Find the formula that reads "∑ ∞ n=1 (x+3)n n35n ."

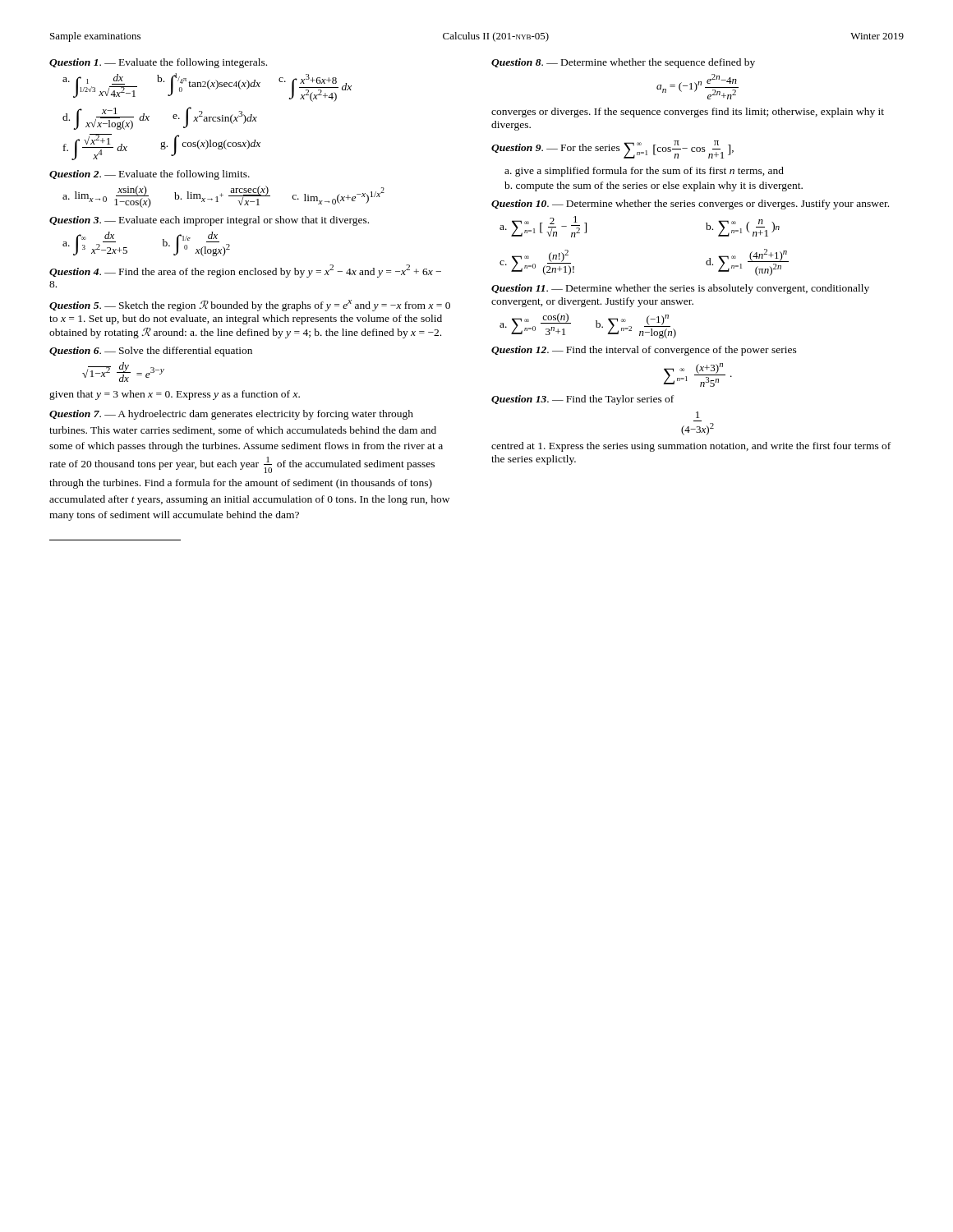pos(698,375)
